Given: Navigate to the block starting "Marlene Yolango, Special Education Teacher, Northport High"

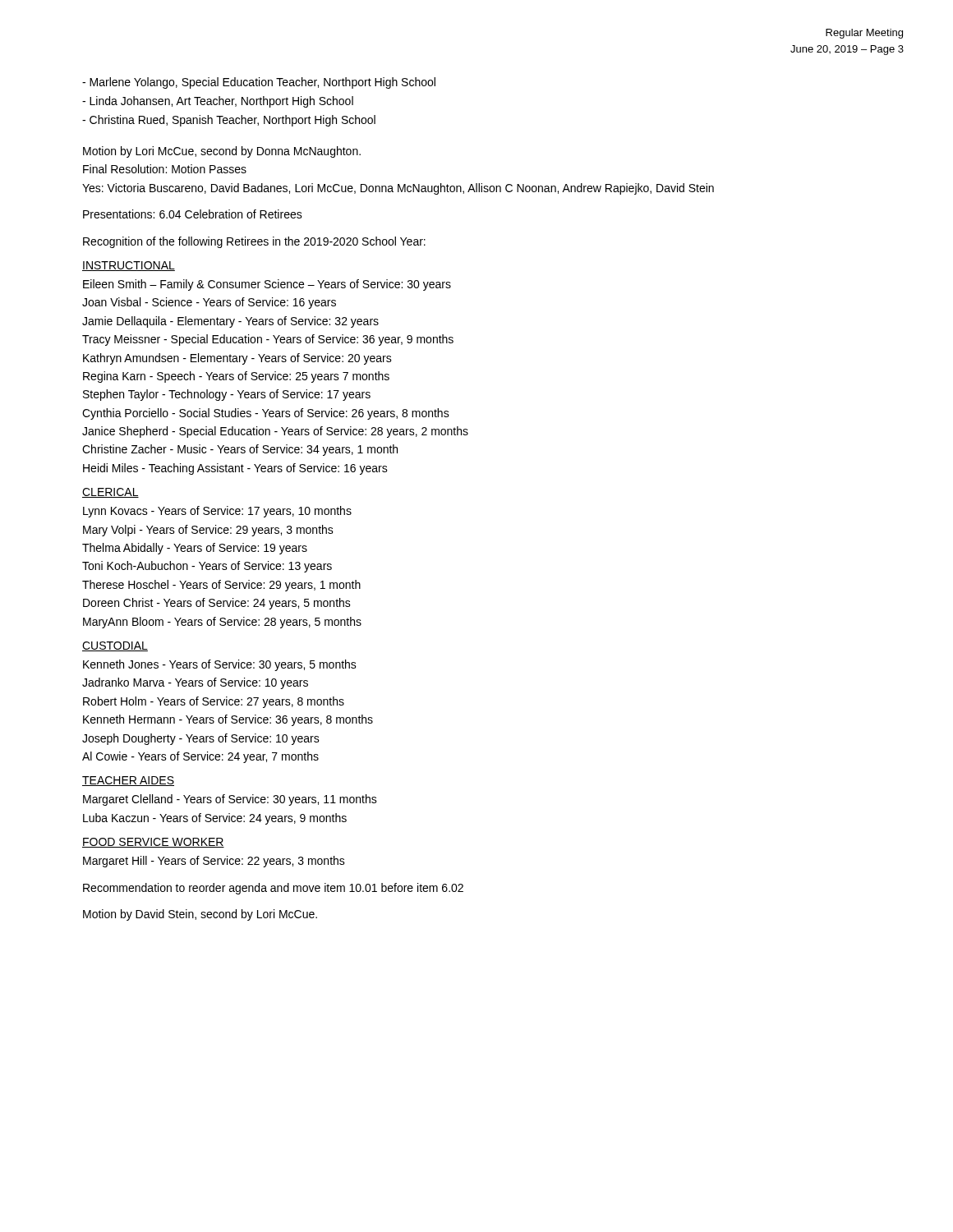Looking at the screenshot, I should click(259, 82).
